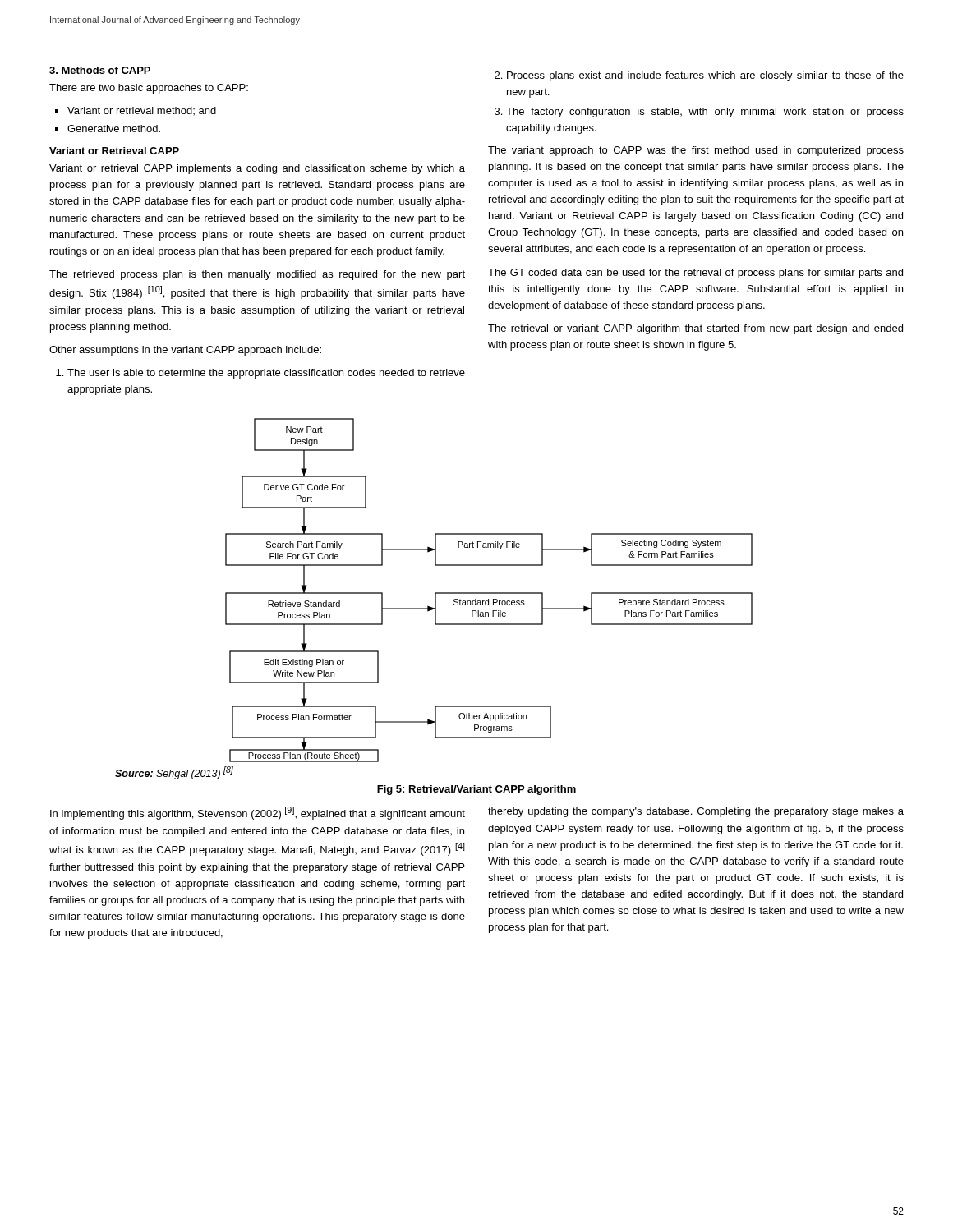Find the list item with the text "Process plans exist and"

click(x=705, y=83)
